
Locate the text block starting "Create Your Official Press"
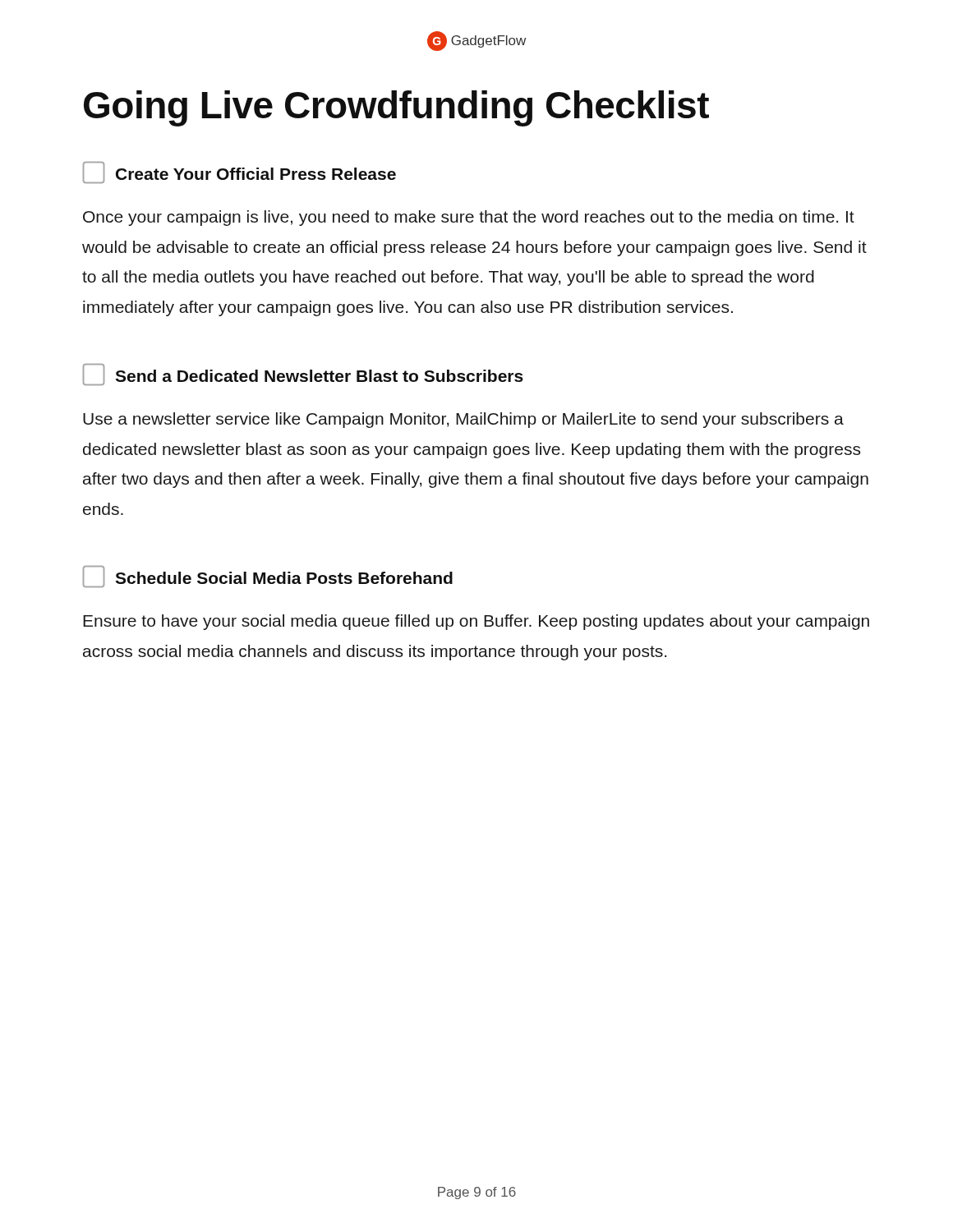(x=239, y=174)
